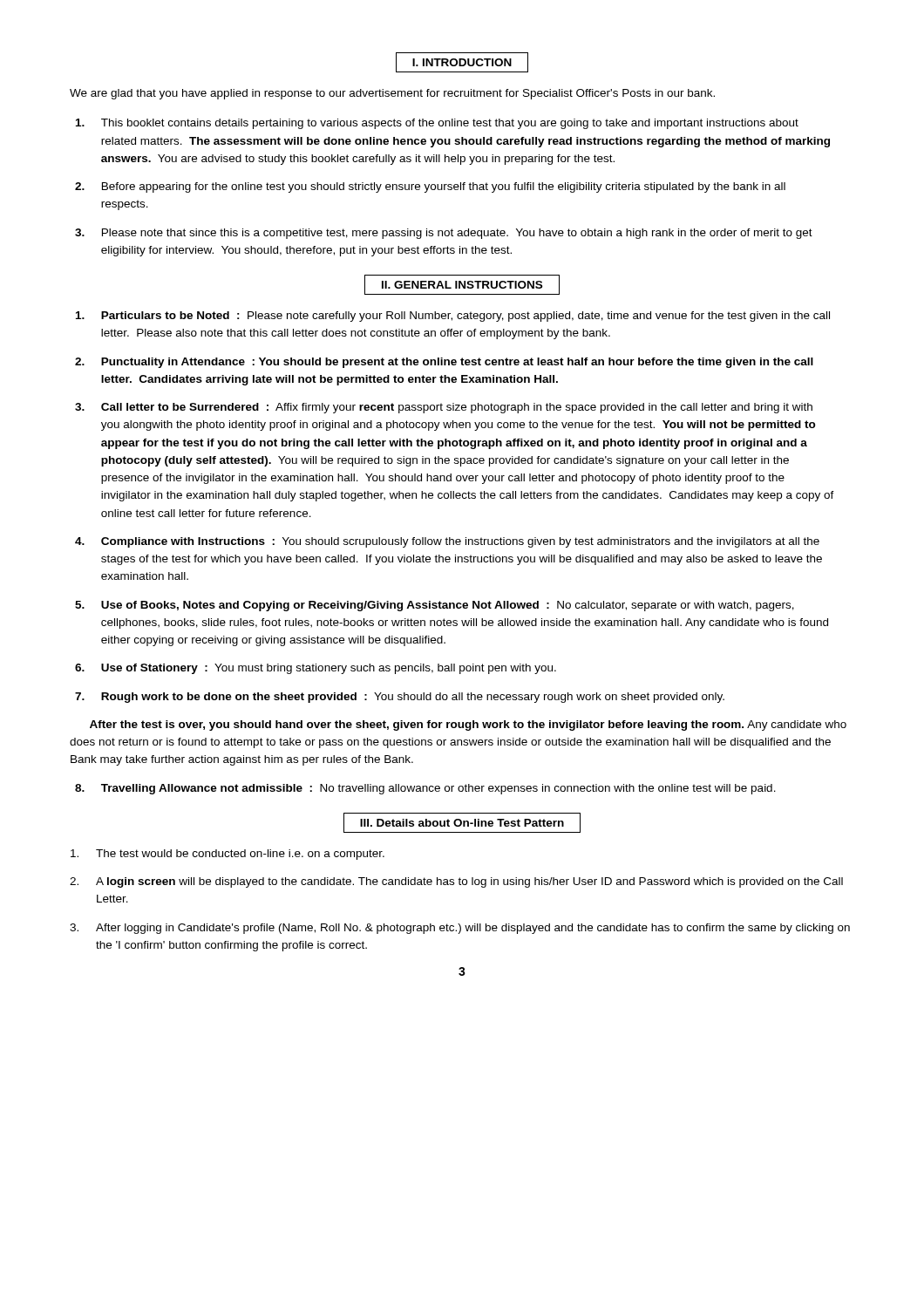Screen dimensions: 1308x924
Task: Navigate to the passage starting "After the test"
Action: [458, 742]
